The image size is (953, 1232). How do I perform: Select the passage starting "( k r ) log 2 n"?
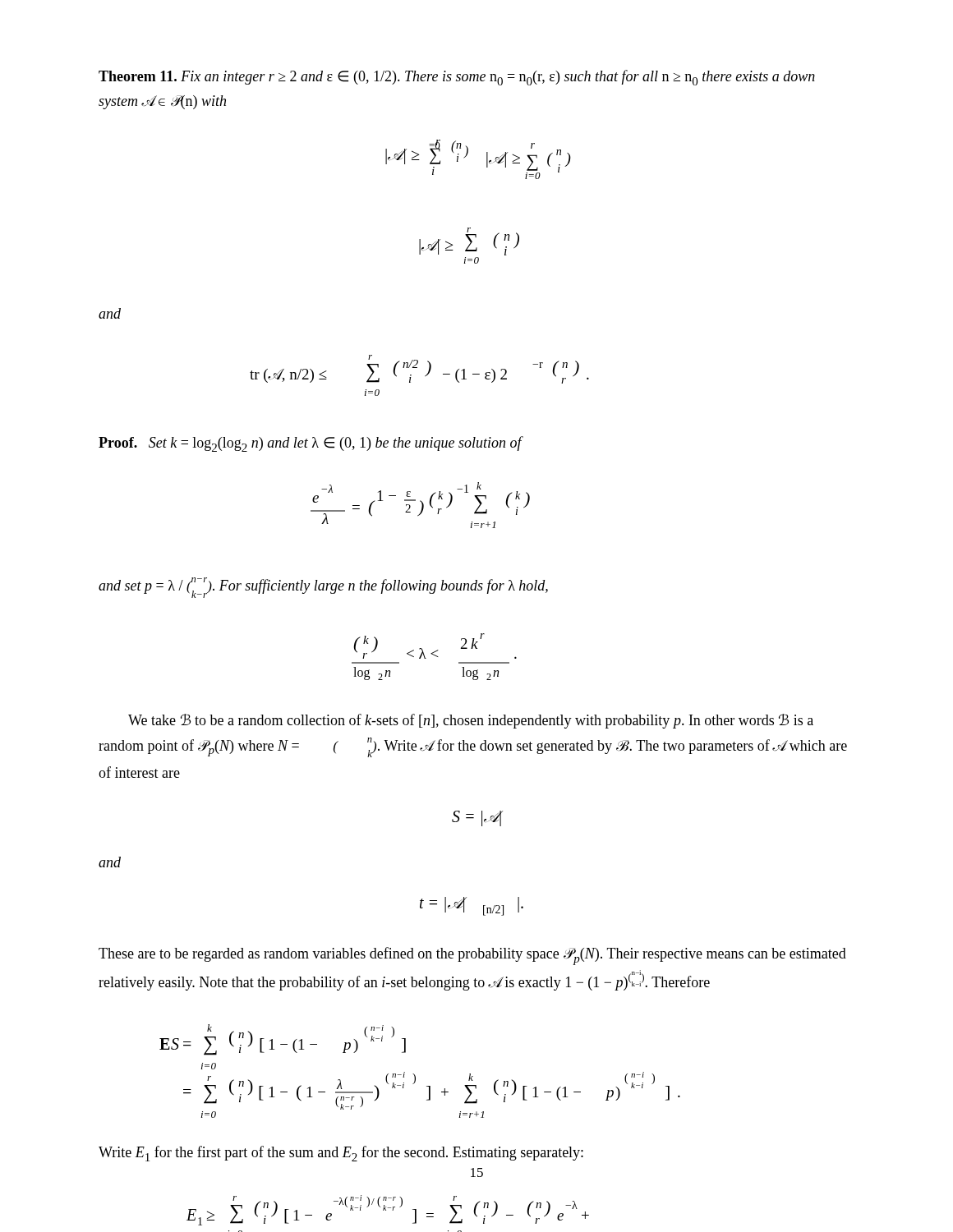point(476,651)
